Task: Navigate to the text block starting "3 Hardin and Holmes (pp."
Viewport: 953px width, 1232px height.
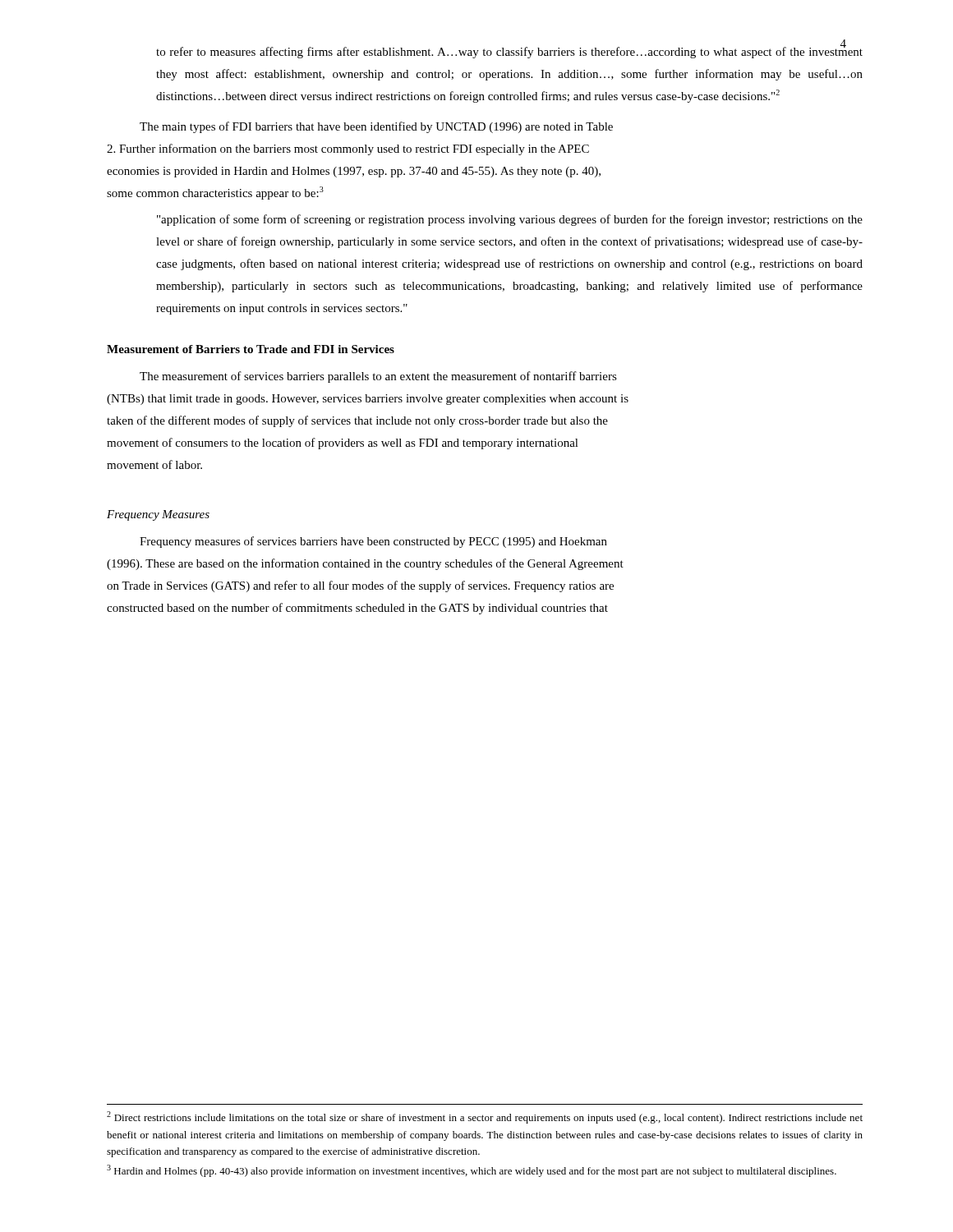Action: (x=485, y=1171)
